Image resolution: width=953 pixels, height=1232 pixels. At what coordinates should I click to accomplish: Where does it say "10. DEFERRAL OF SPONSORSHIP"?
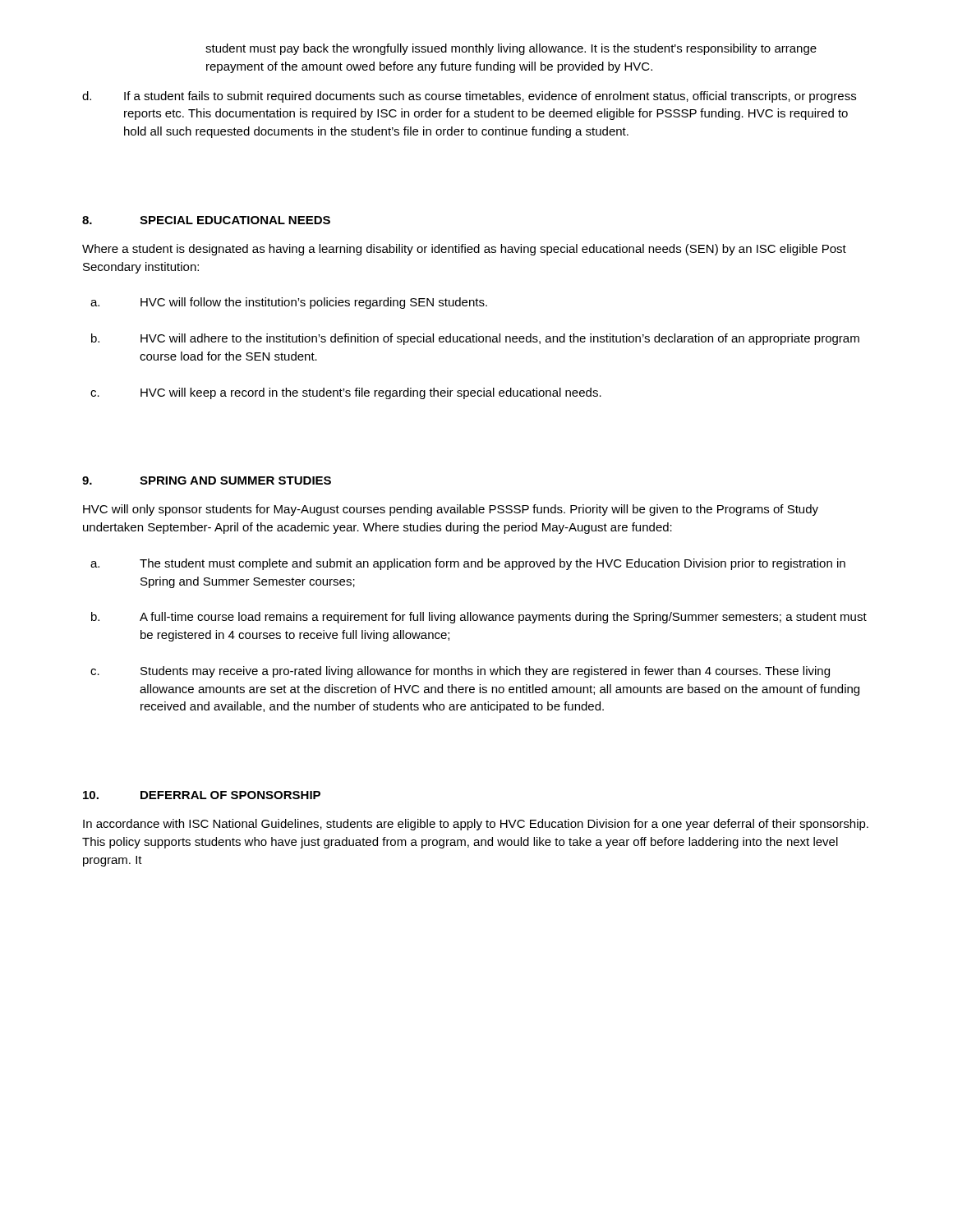coord(202,795)
